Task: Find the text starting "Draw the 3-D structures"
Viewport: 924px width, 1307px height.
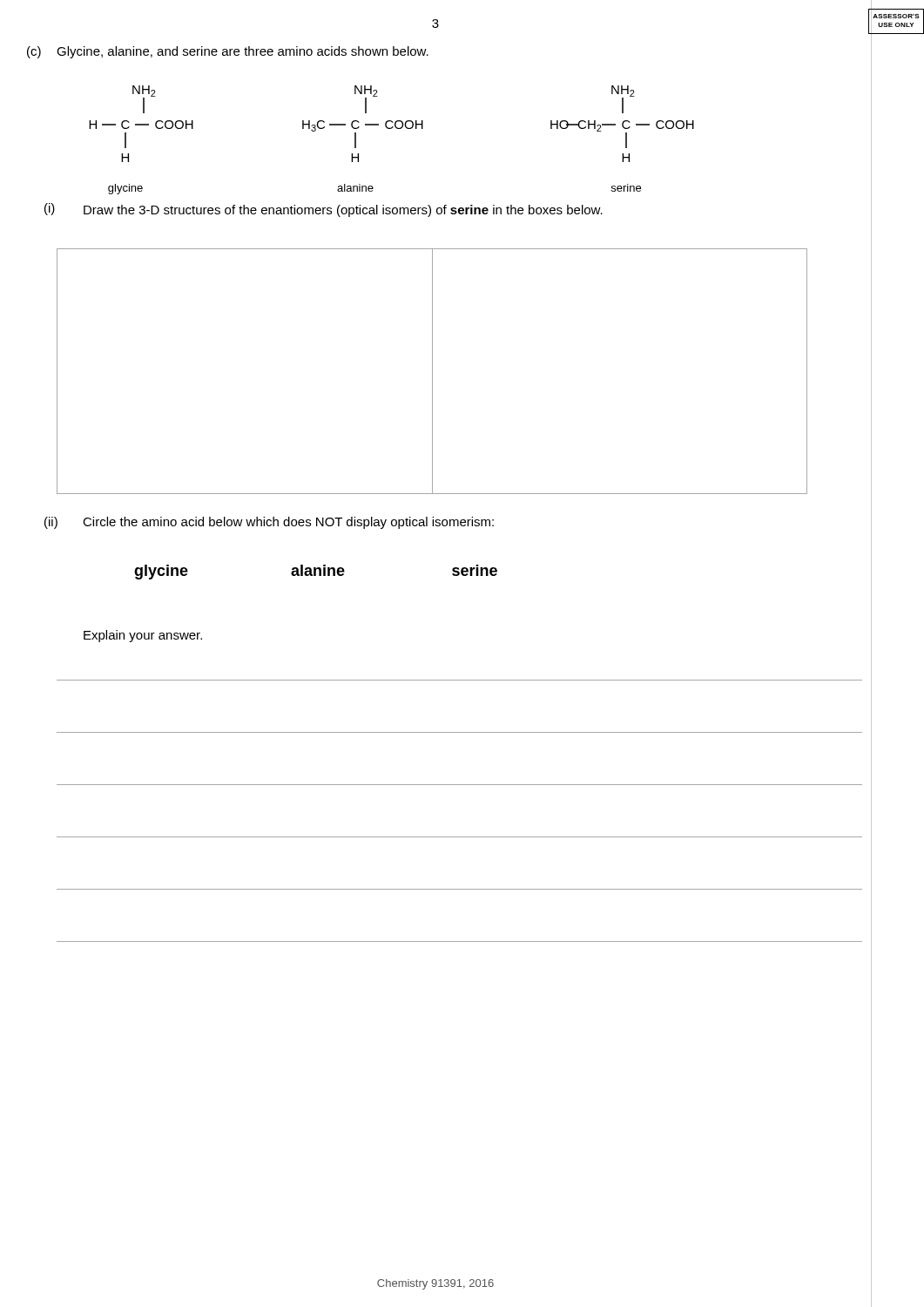Action: (343, 210)
